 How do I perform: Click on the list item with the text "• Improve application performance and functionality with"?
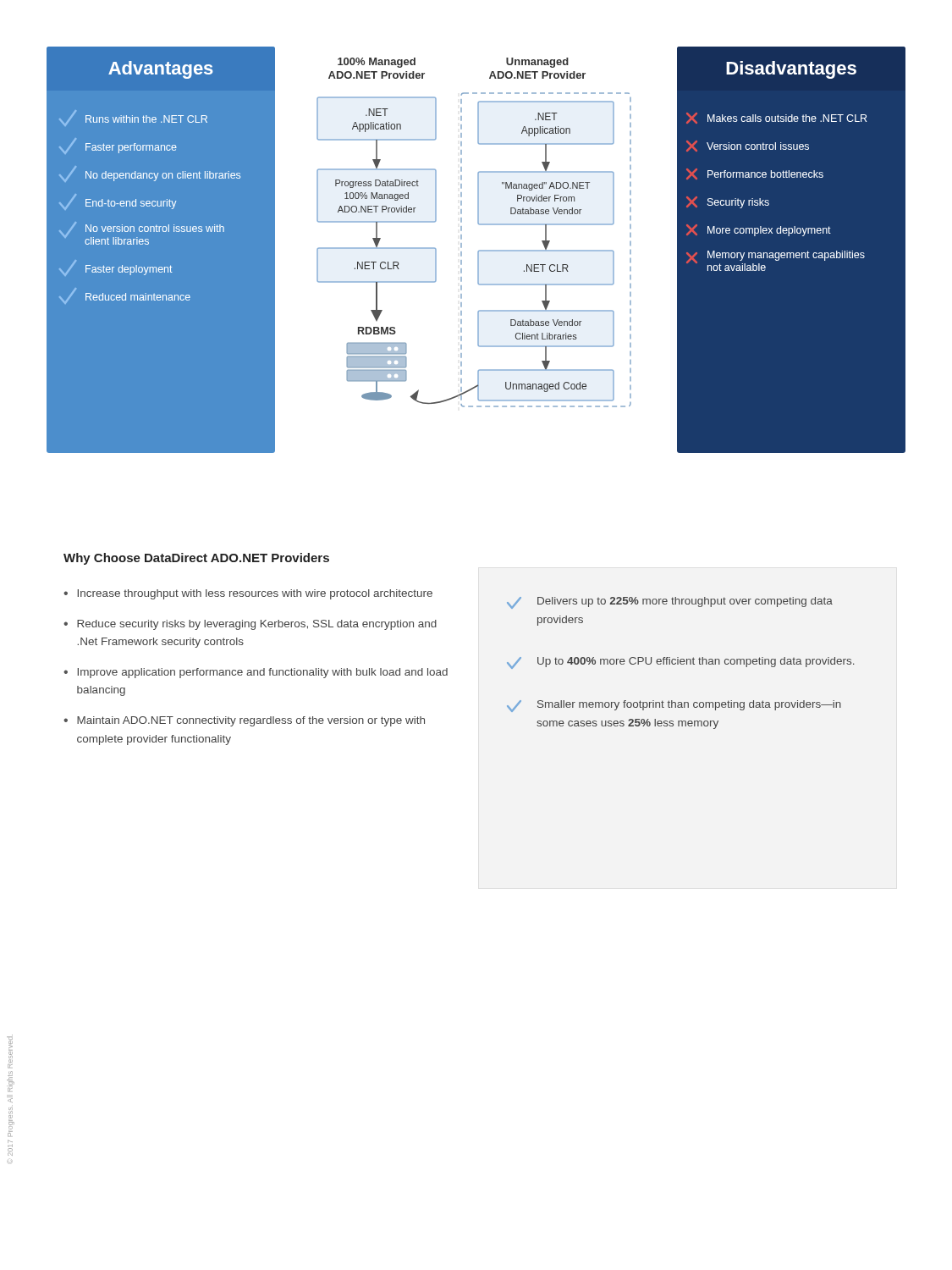[258, 681]
